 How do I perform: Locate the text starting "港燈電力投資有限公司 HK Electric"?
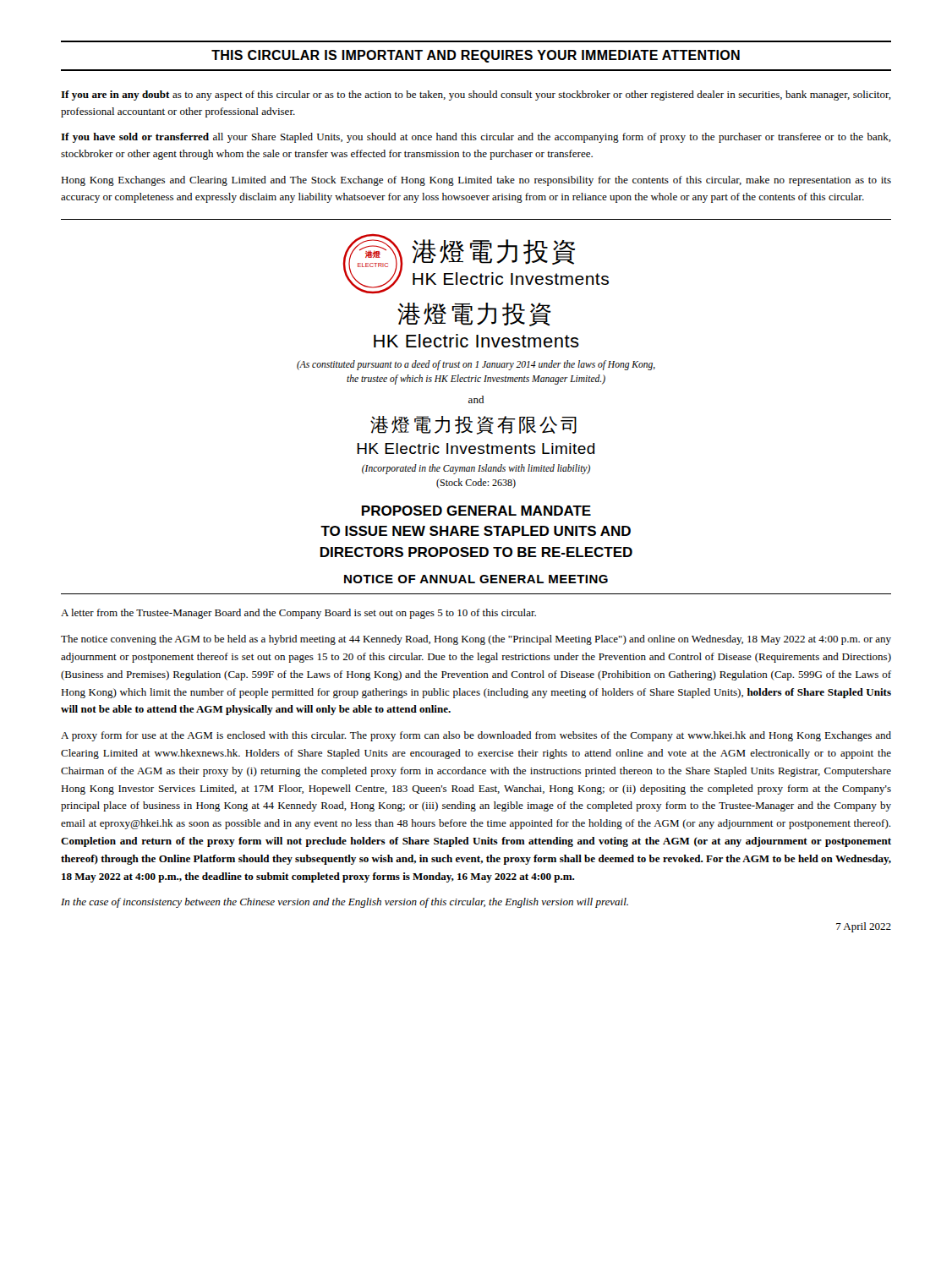coord(476,437)
